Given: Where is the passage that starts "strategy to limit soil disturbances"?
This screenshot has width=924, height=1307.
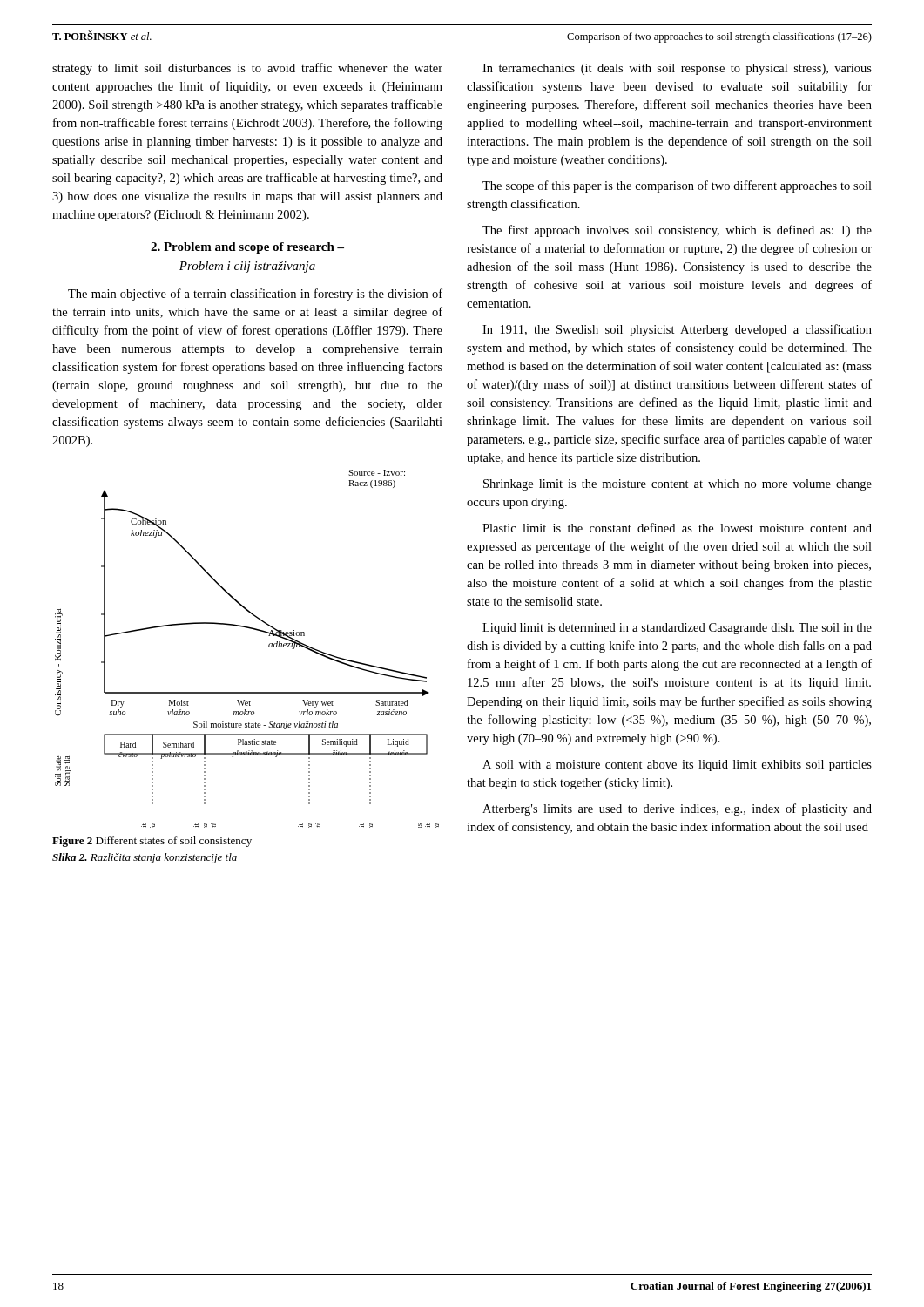Looking at the screenshot, I should [x=247, y=142].
